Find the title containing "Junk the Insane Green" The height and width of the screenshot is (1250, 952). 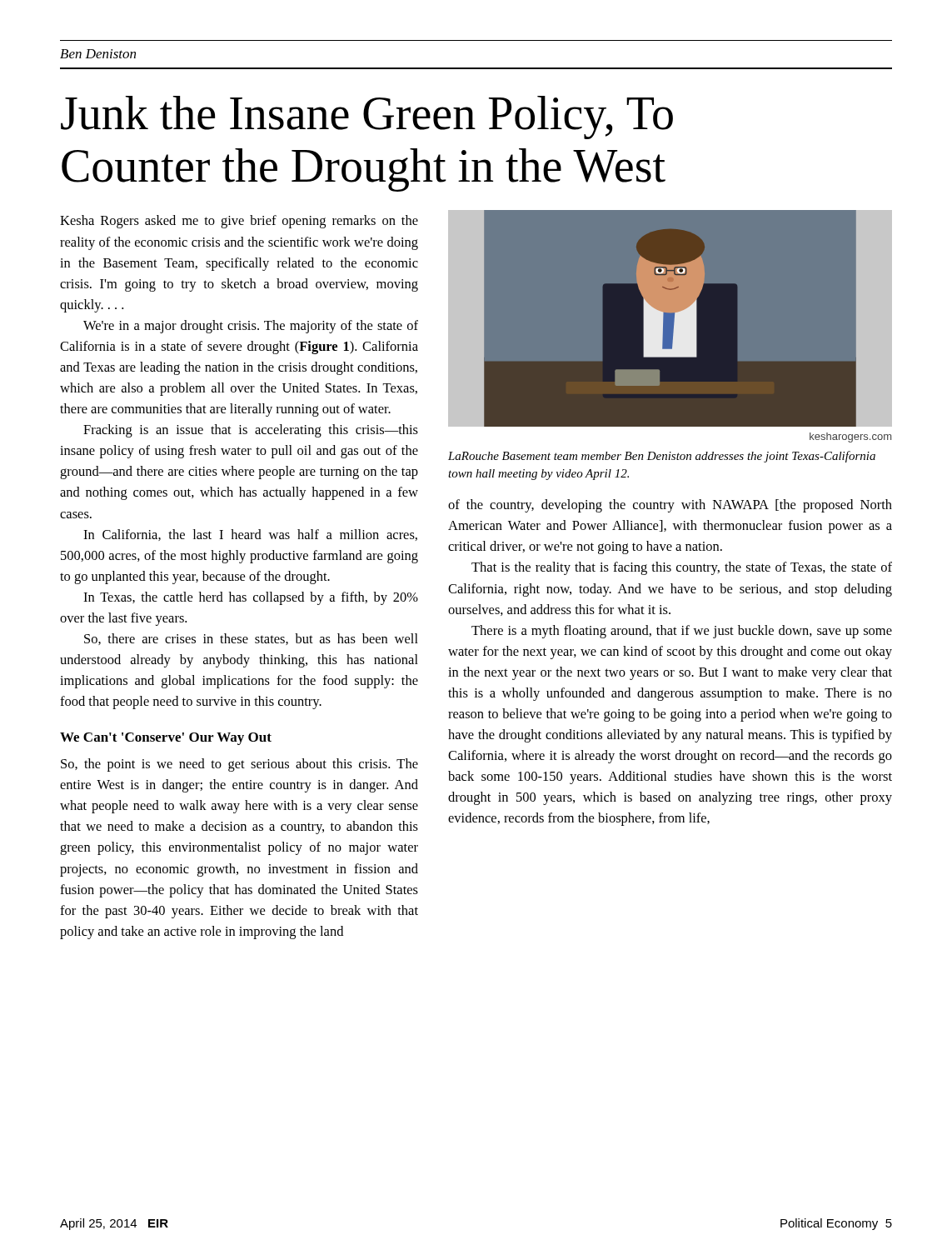click(367, 139)
